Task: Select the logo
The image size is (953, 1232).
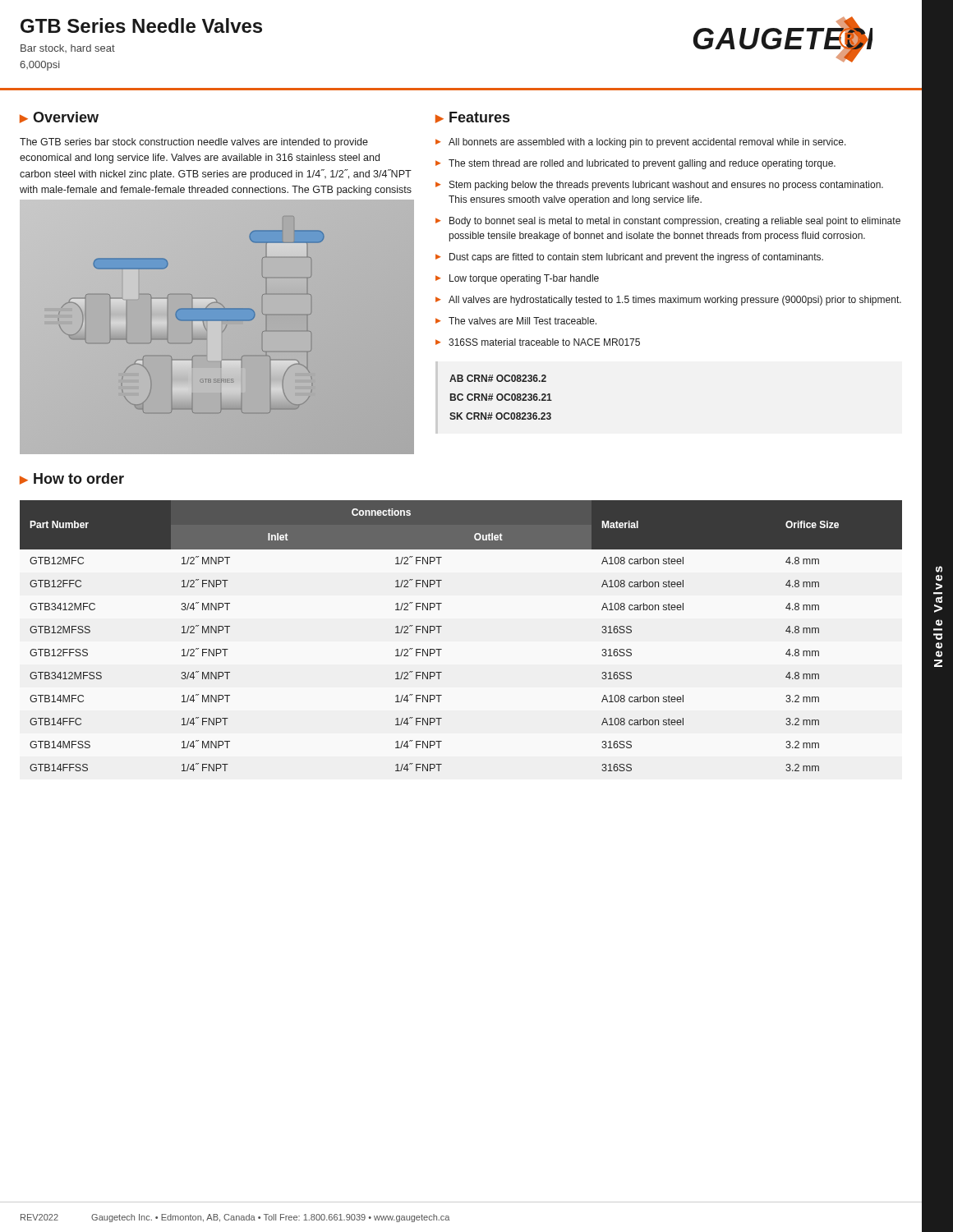Action: [782, 41]
